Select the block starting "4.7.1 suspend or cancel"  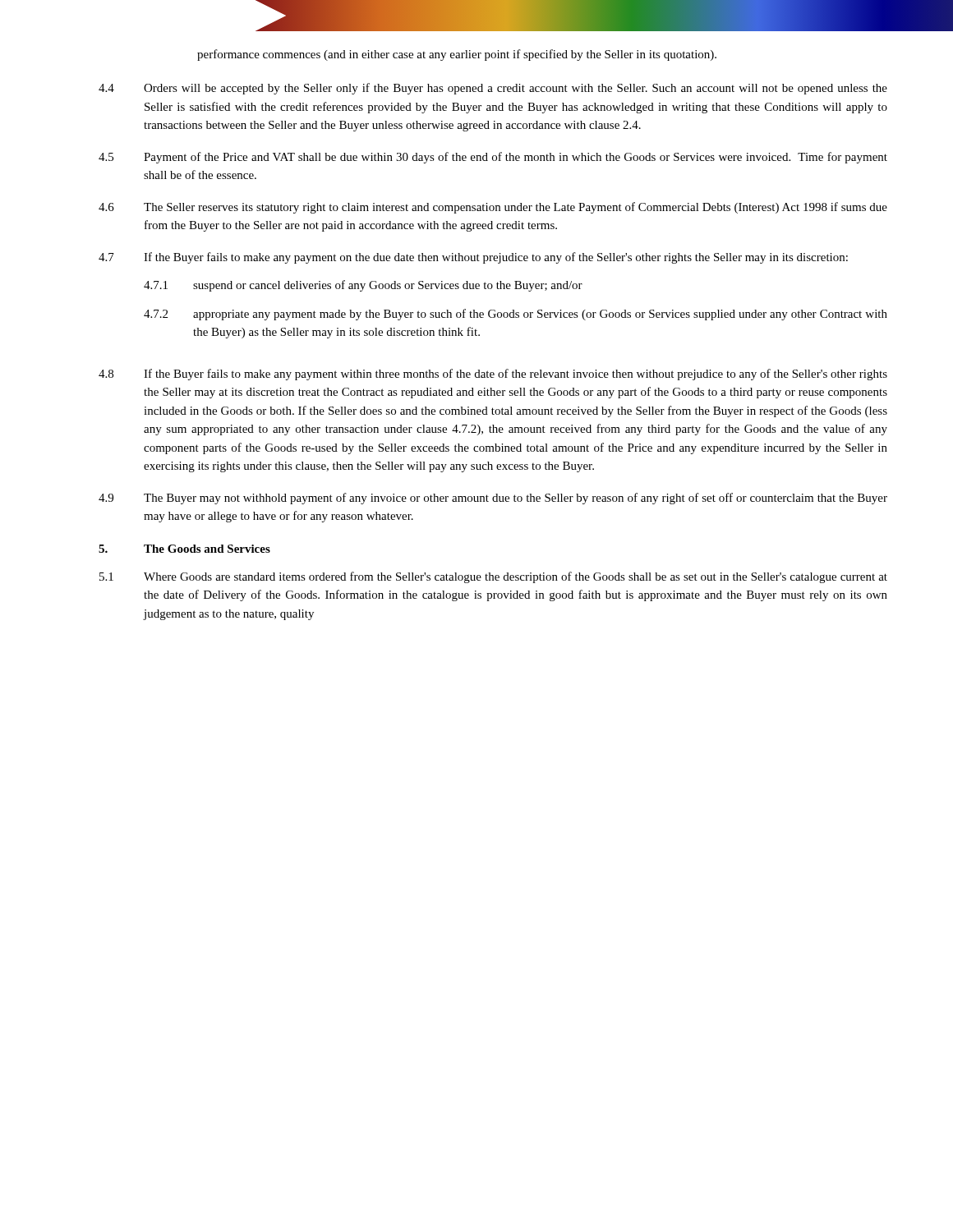[x=516, y=285]
